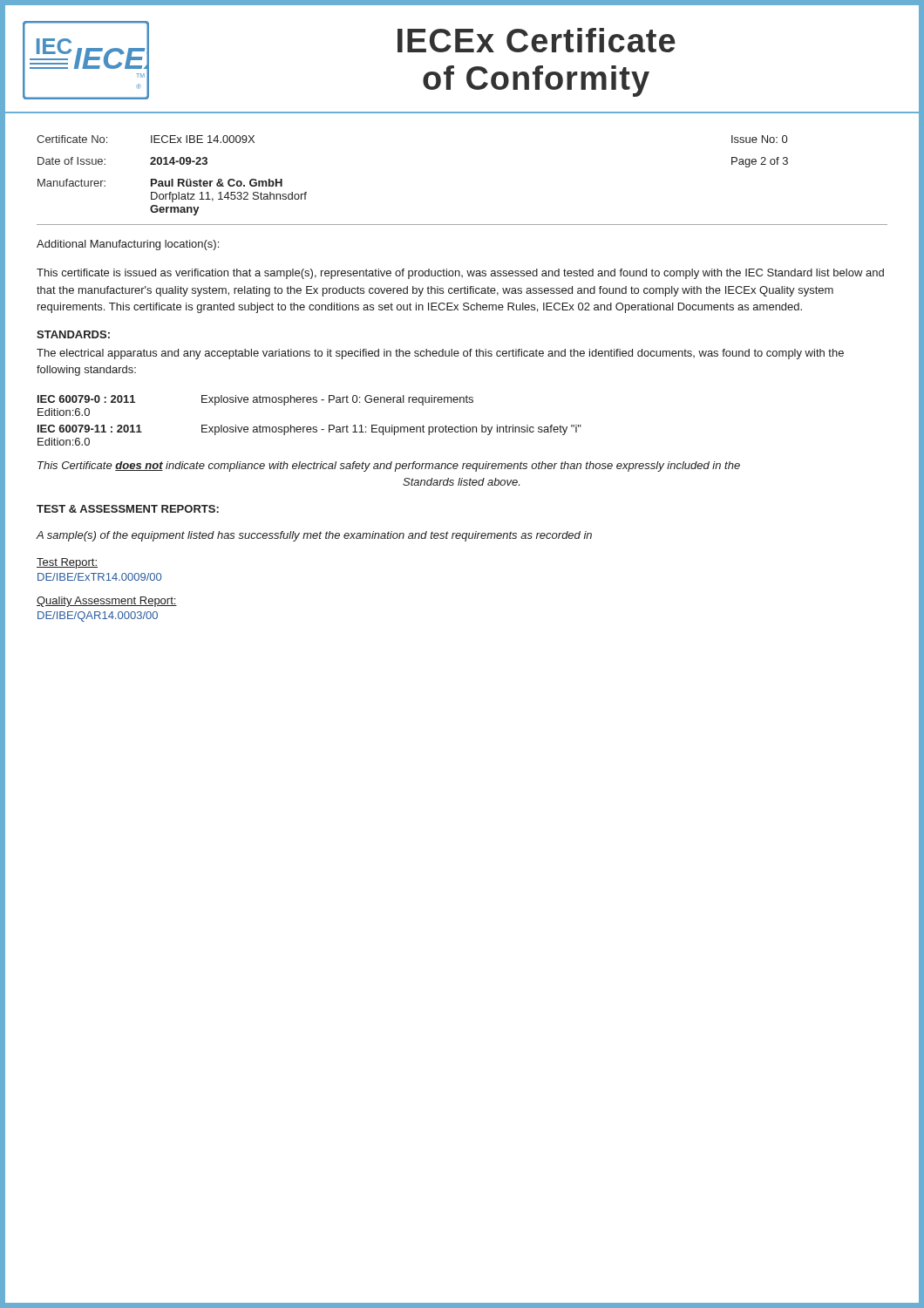Select the passage starting "Certificate No: IECEx IBE 14.0009X Issue No:"
The height and width of the screenshot is (1308, 924).
68,139
